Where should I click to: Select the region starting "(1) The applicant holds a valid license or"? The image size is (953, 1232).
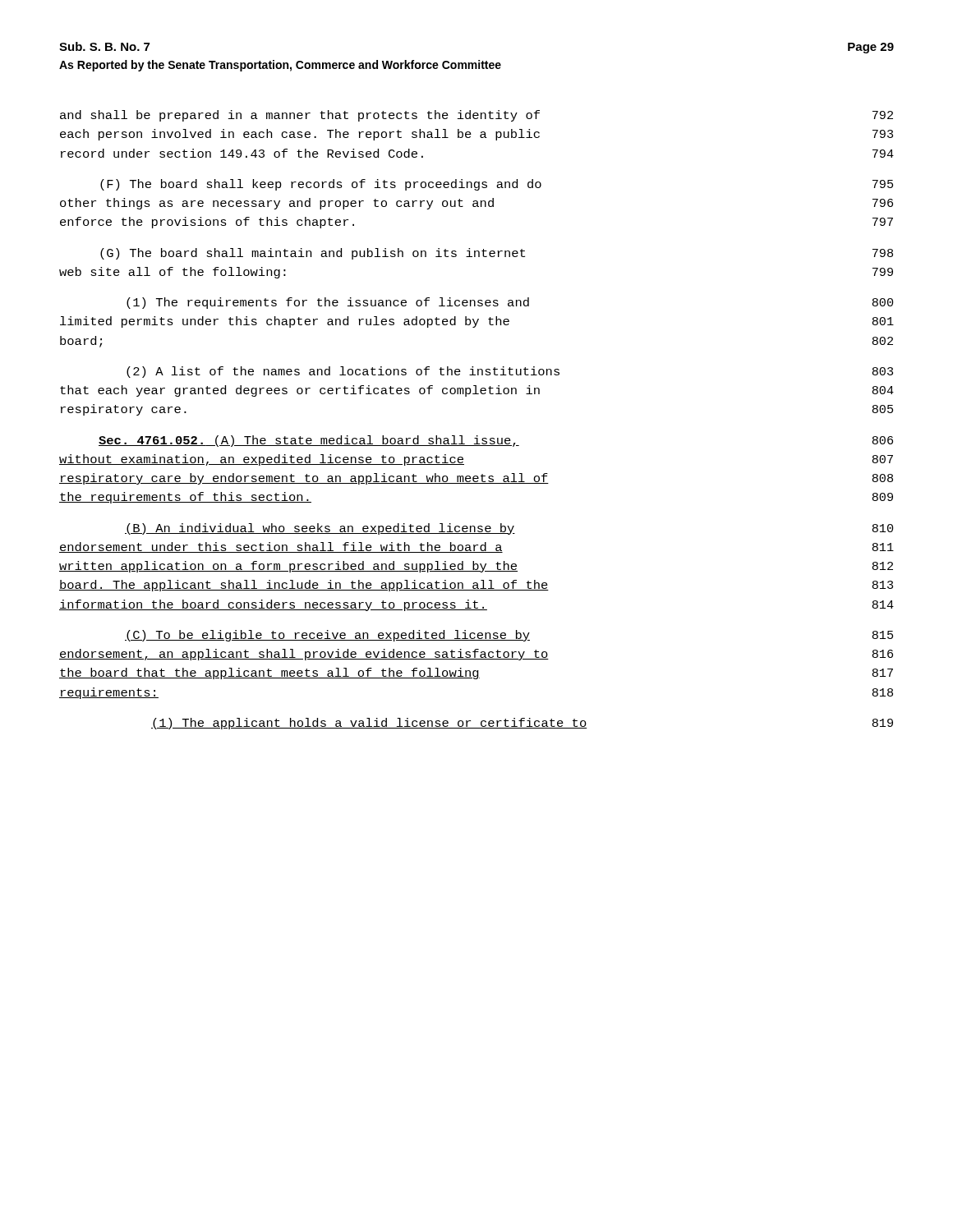pos(476,724)
